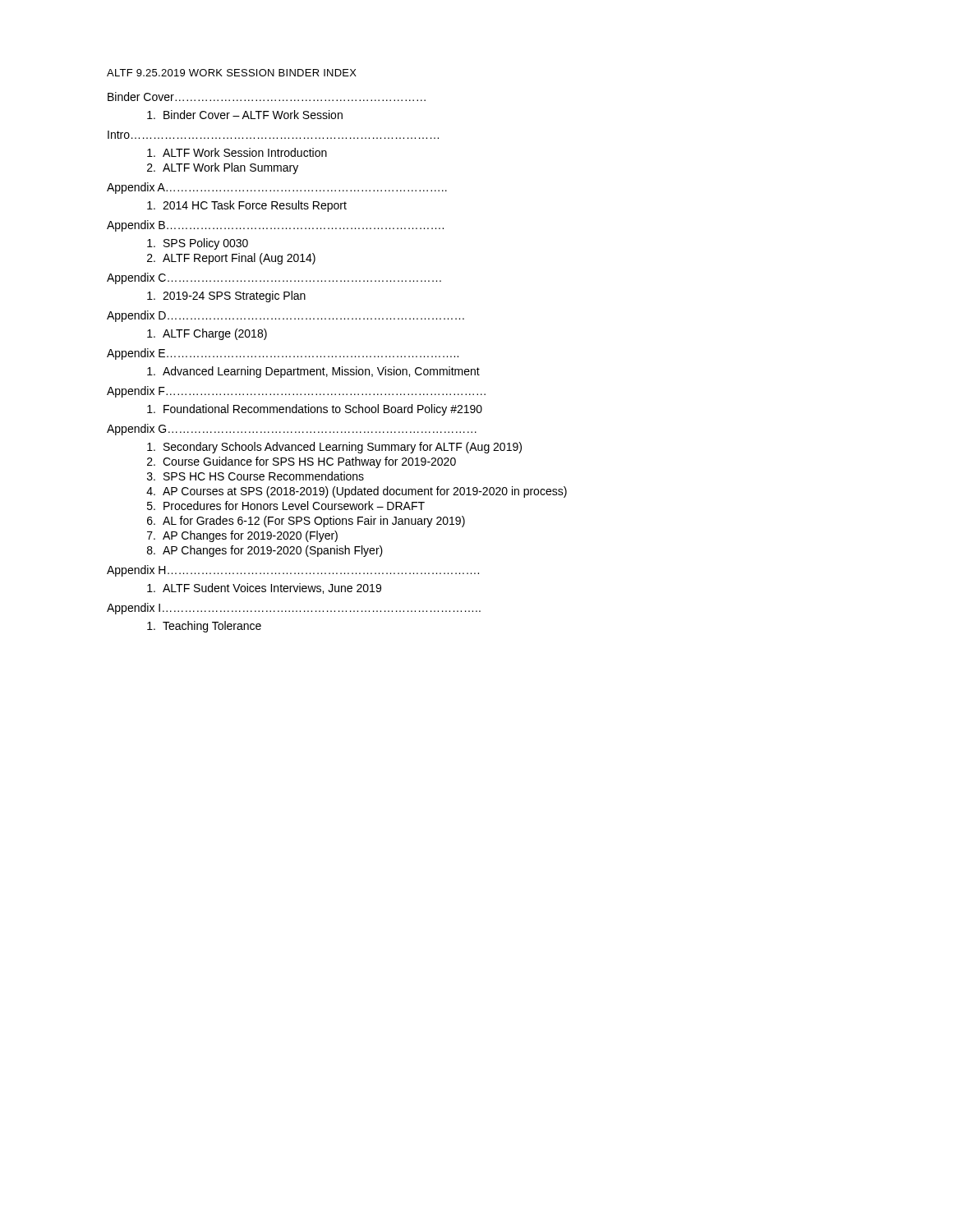Viewport: 953px width, 1232px height.
Task: Click on the text starting "Foundational Recommendations to School Board Policy"
Action: pos(310,409)
